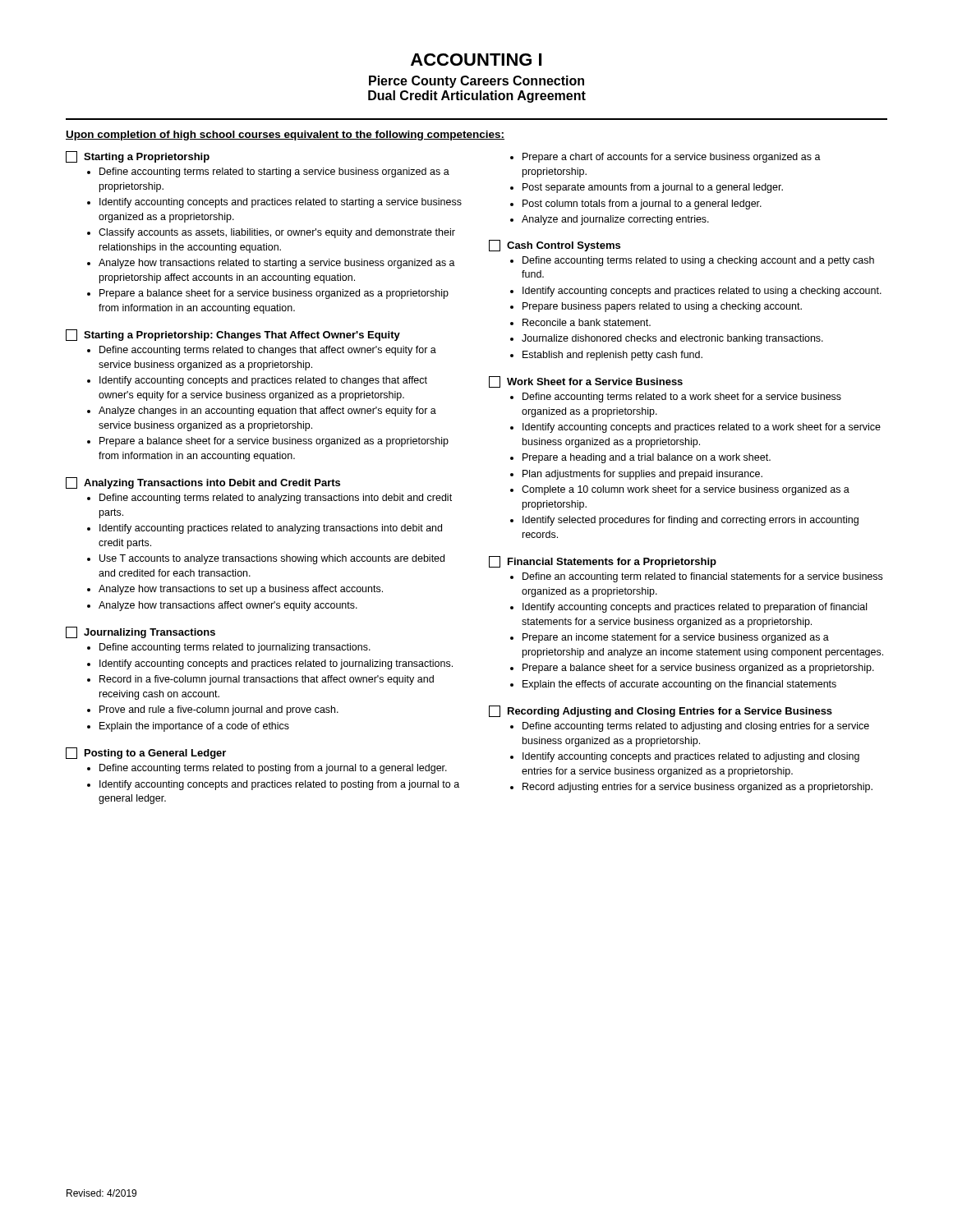This screenshot has height=1232, width=953.
Task: Locate the list item that says "Financial Statements for a Proprietorship"
Action: [x=688, y=624]
